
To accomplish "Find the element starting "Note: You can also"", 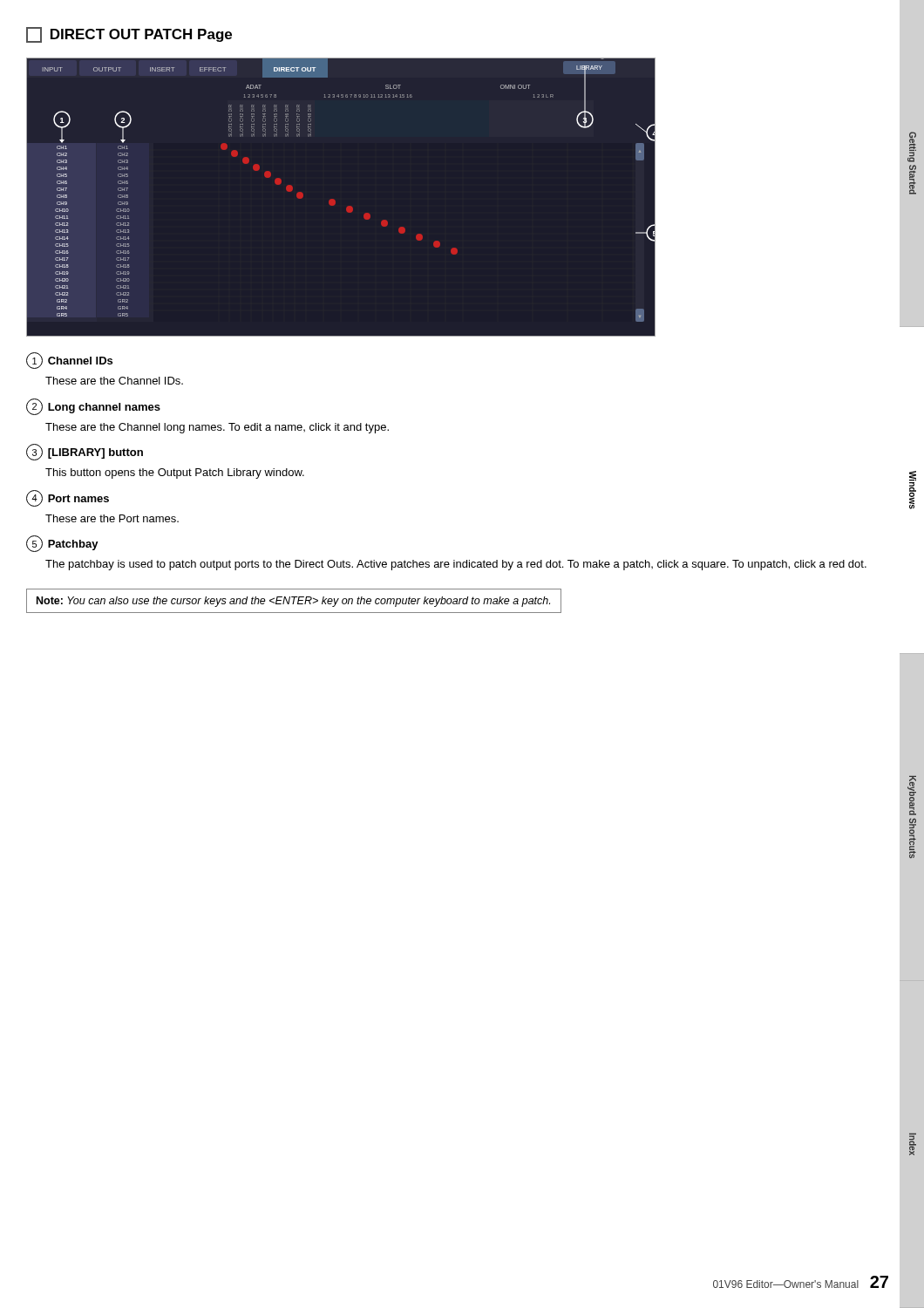I will pos(294,600).
